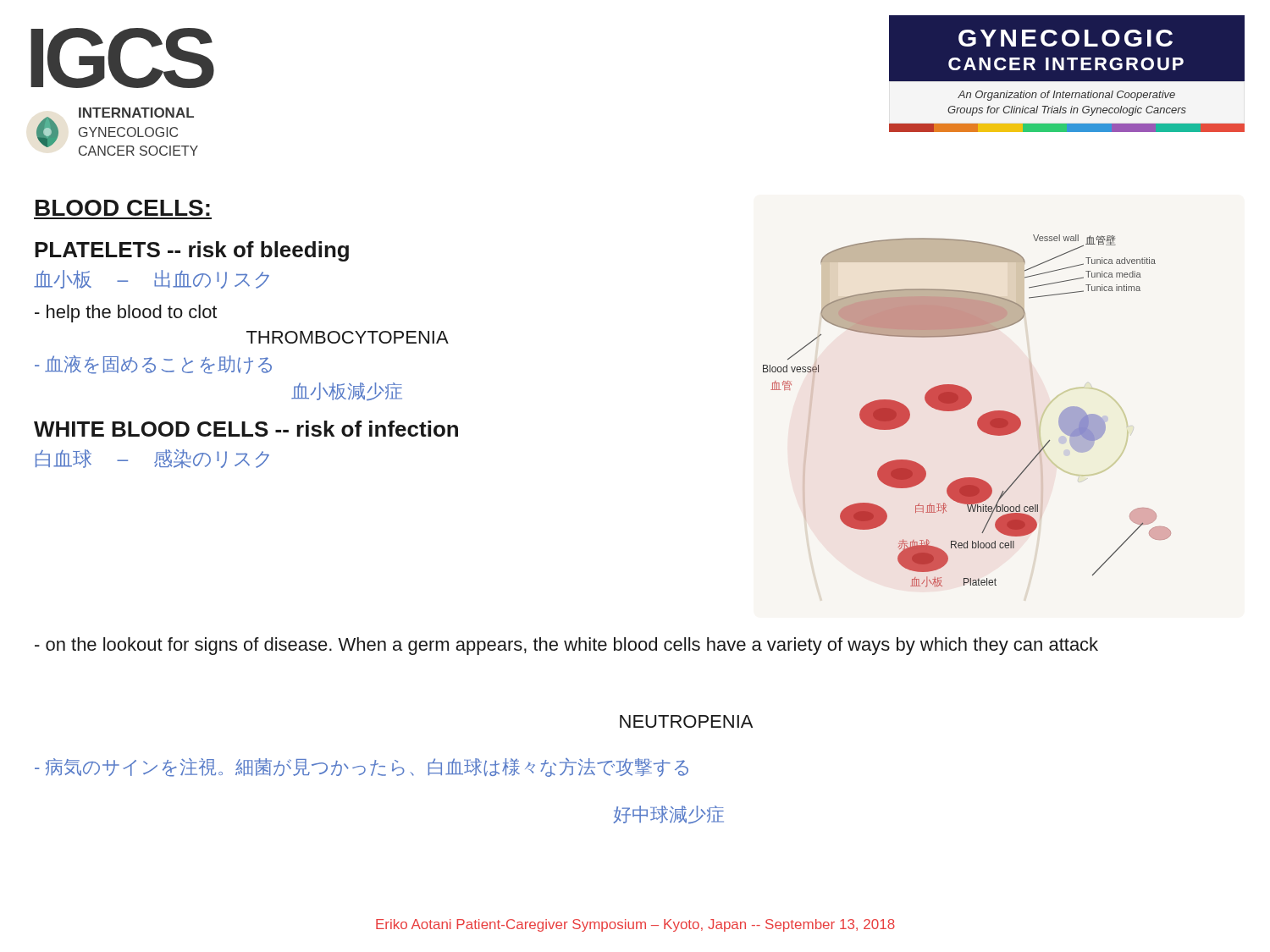1270x952 pixels.
Task: Select the passage starting "help the blood to clot"
Action: coord(126,312)
